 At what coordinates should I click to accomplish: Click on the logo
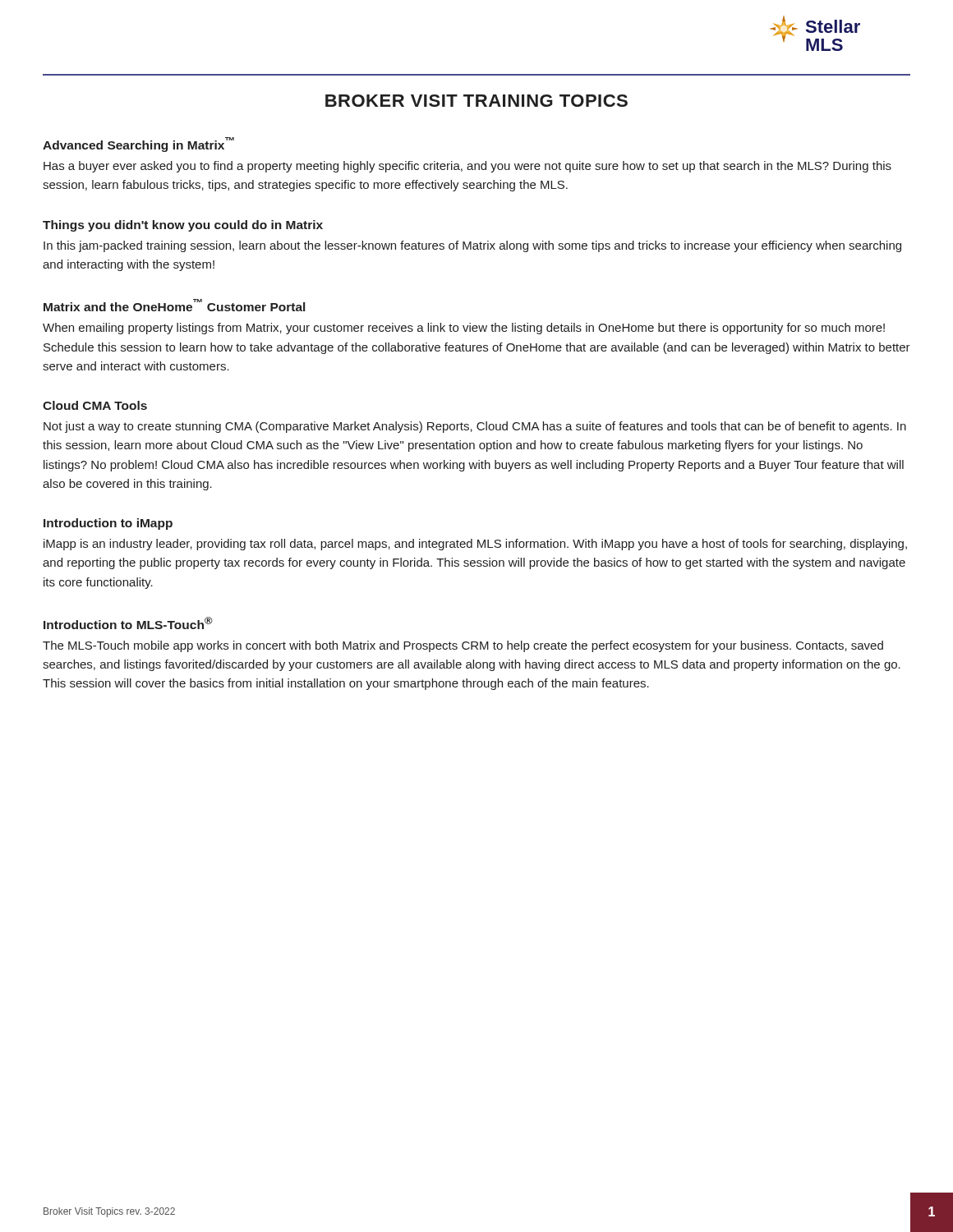point(836,35)
